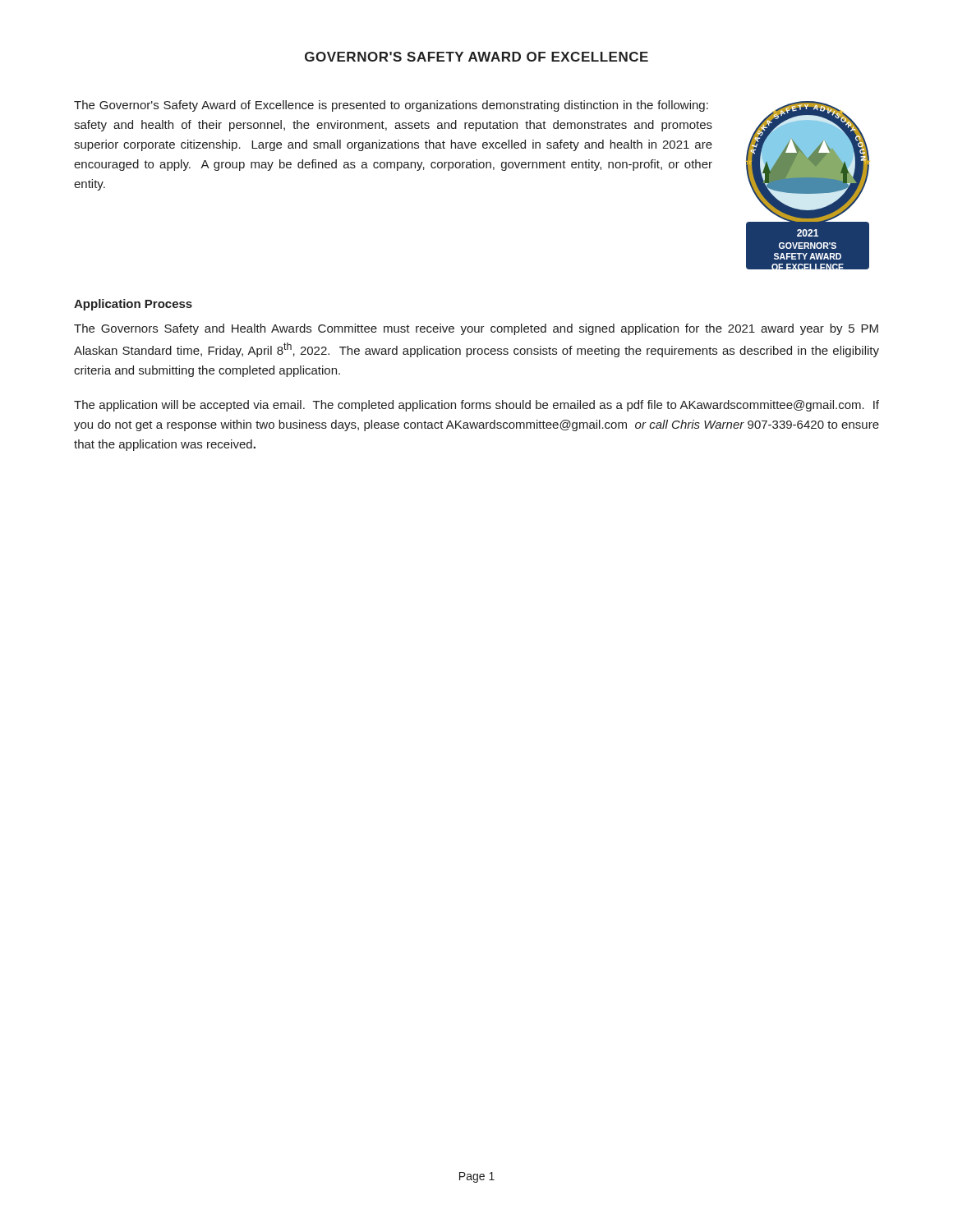Locate the block starting "Application Process"
This screenshot has height=1232, width=953.
[133, 304]
